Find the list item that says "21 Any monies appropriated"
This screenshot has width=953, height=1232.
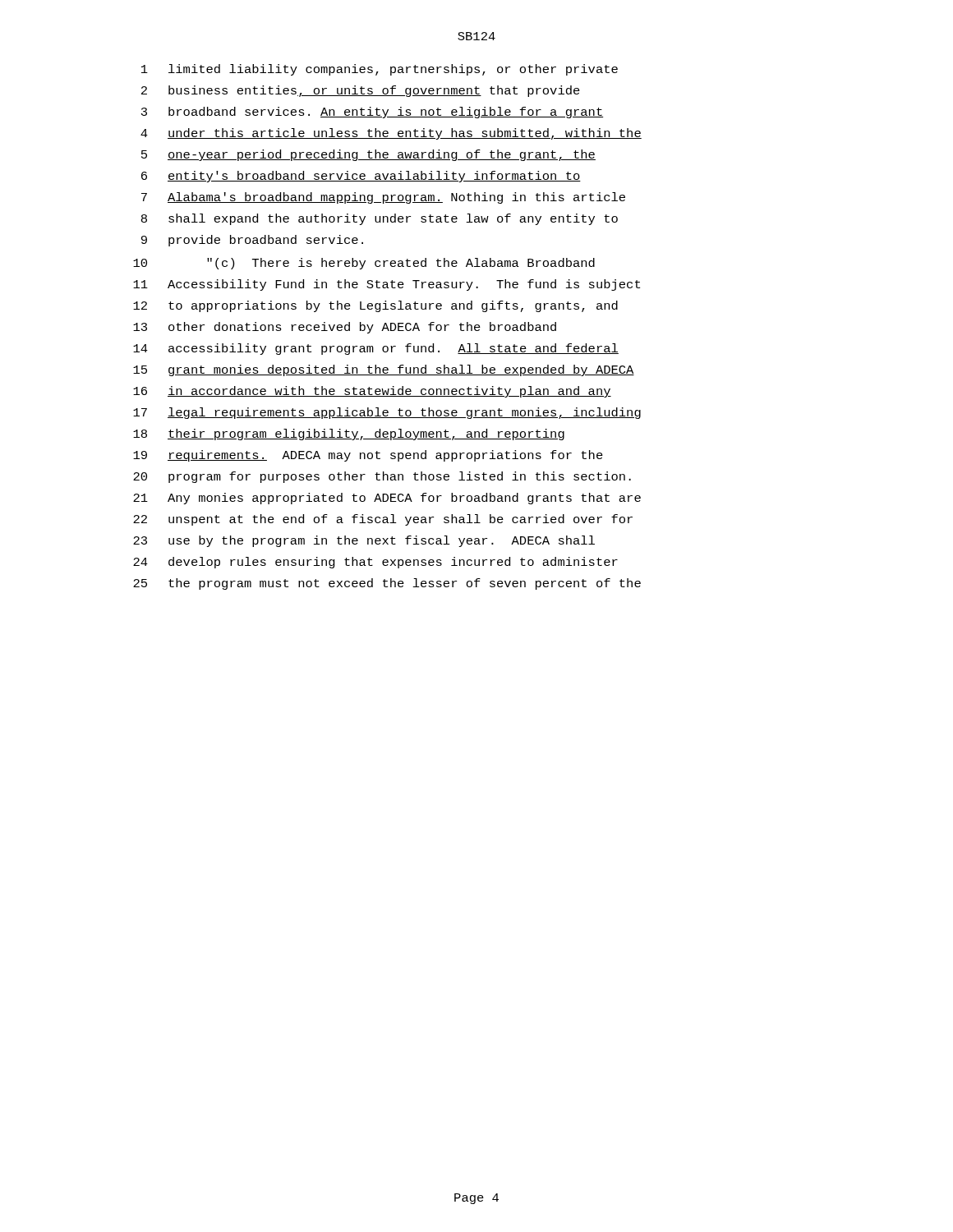point(493,499)
